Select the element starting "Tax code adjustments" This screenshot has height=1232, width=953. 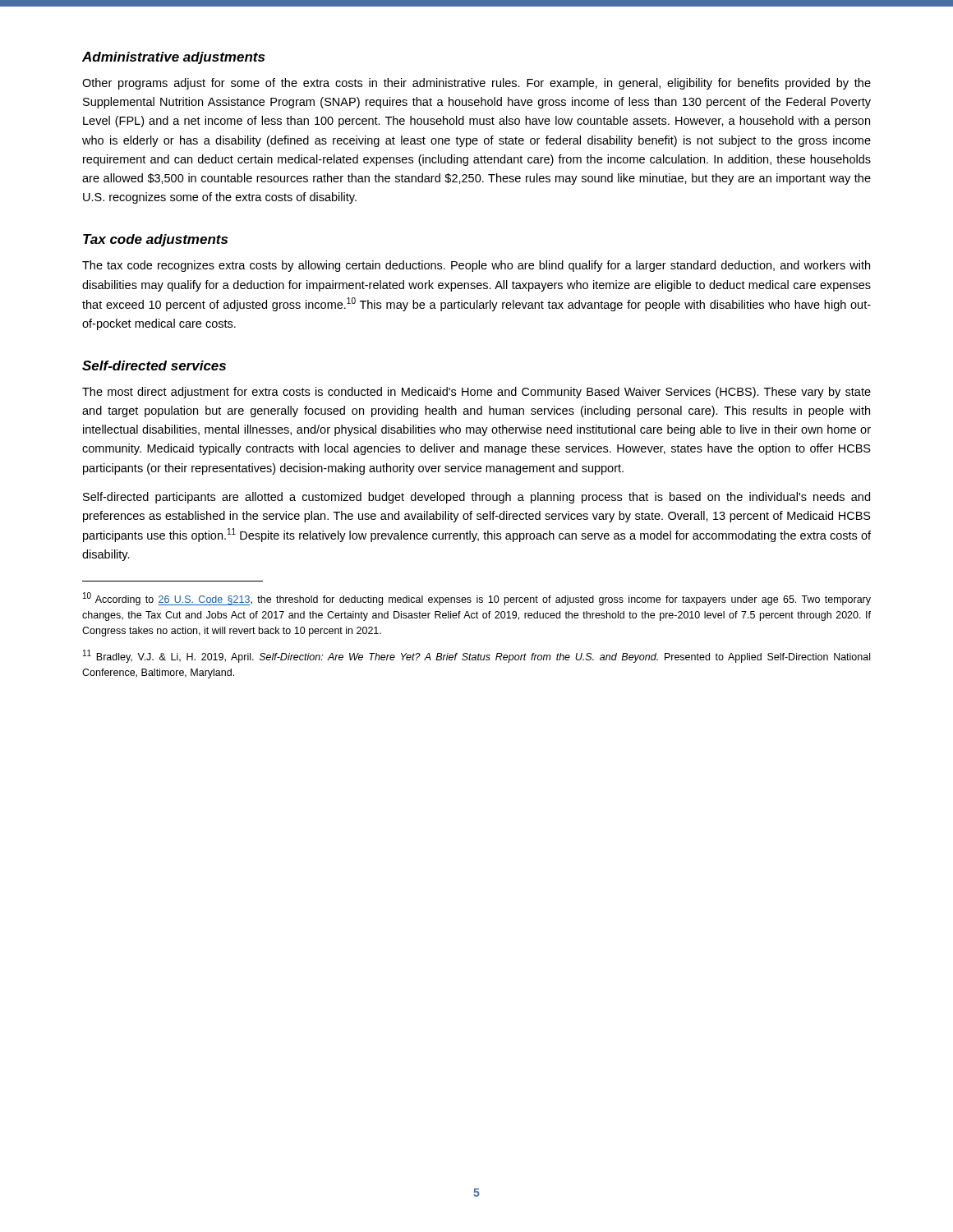(x=155, y=240)
